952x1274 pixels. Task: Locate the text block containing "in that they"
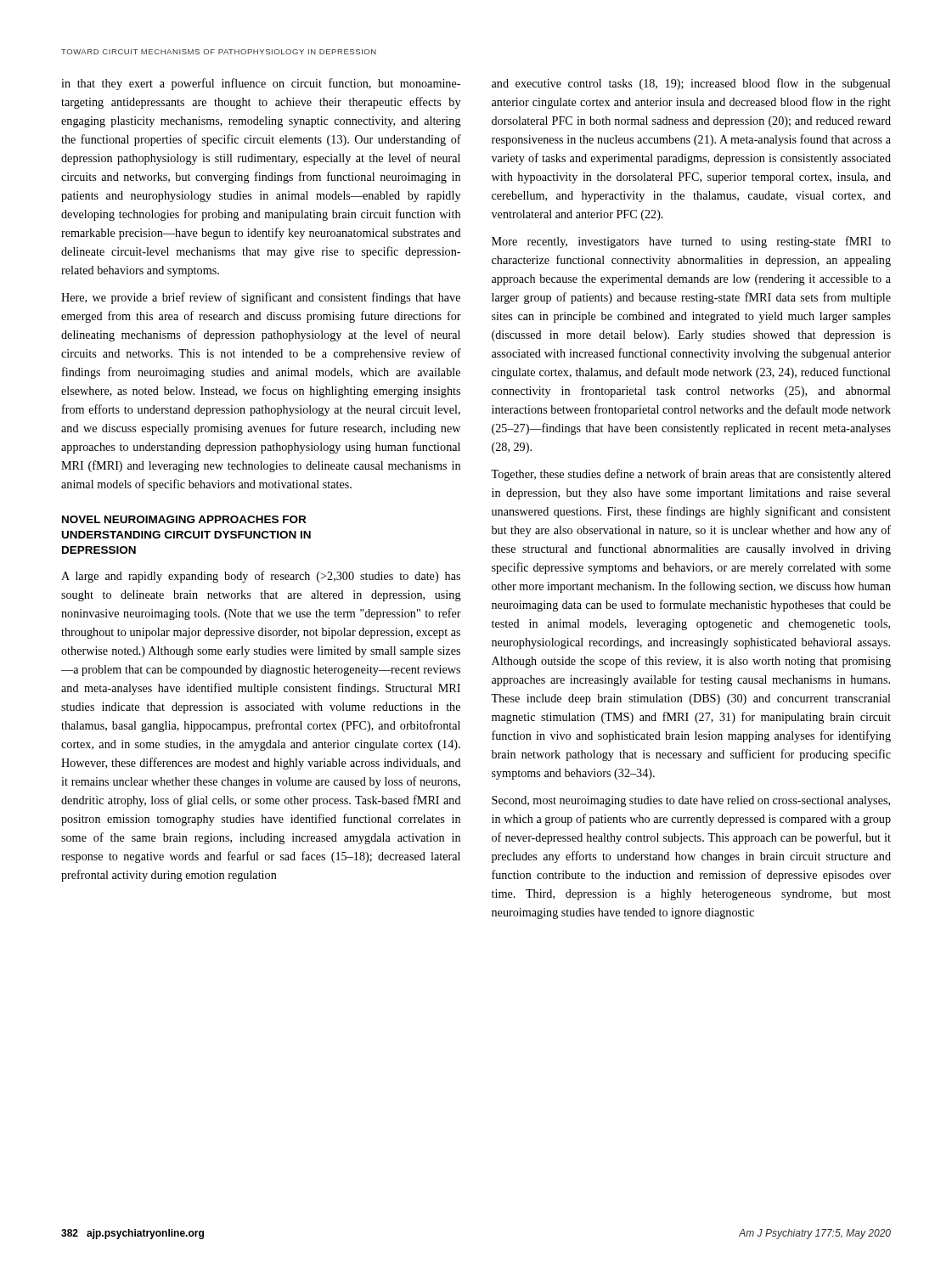(x=261, y=176)
